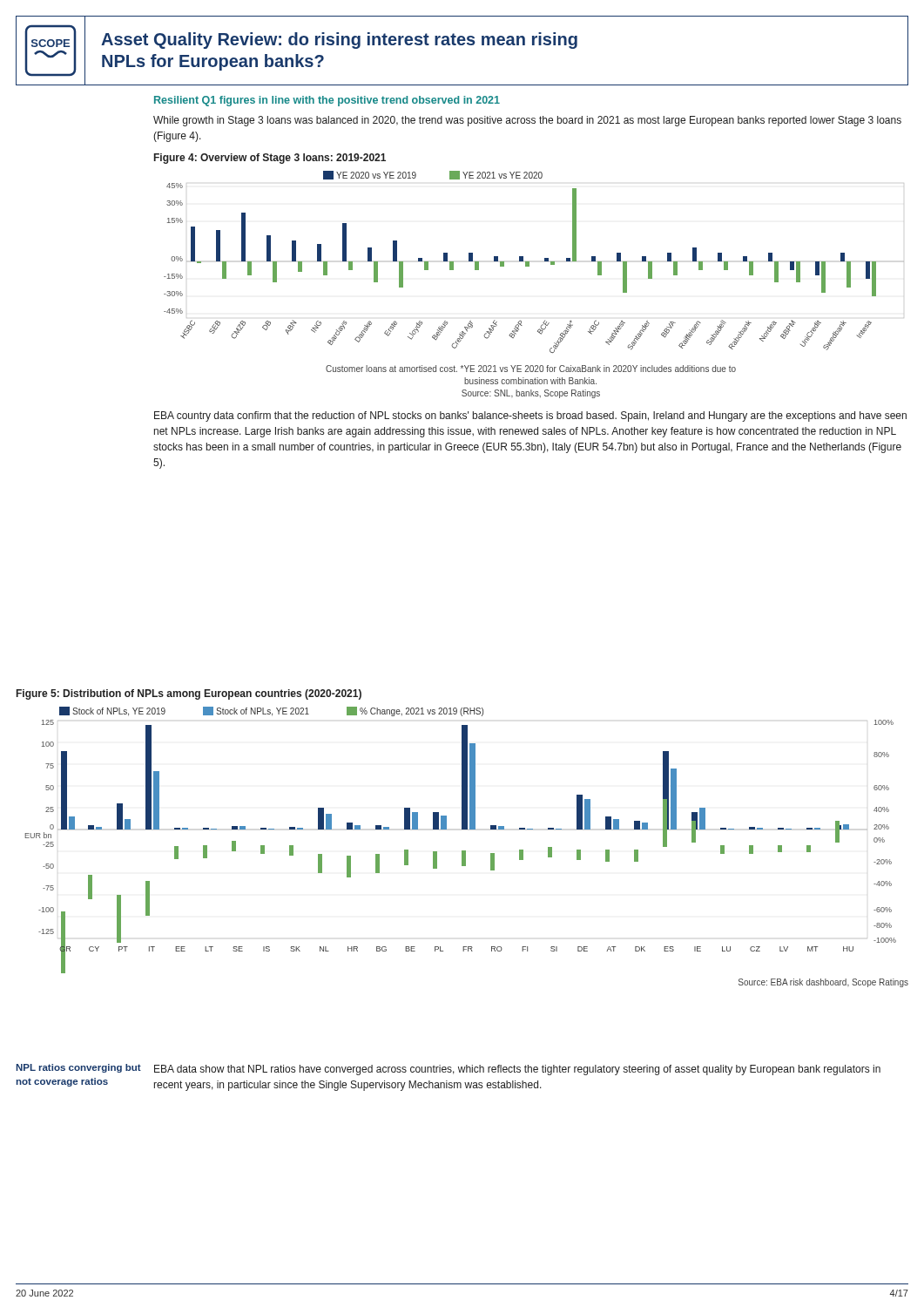Select the region starting "EBA data show that"

(x=517, y=1077)
